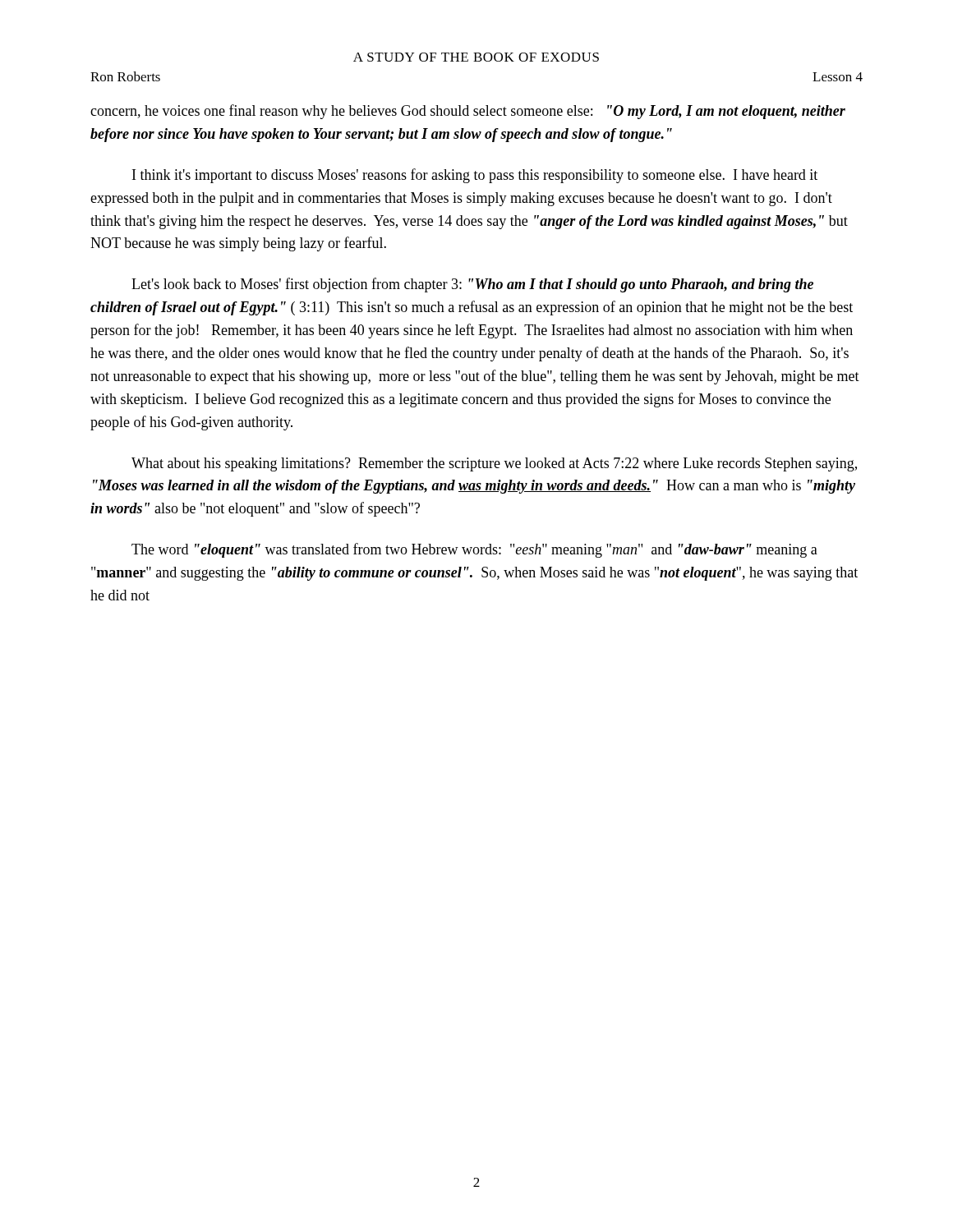Point to the block beginning "concern, he voices one final reason why"
The width and height of the screenshot is (953, 1232).
coord(476,123)
